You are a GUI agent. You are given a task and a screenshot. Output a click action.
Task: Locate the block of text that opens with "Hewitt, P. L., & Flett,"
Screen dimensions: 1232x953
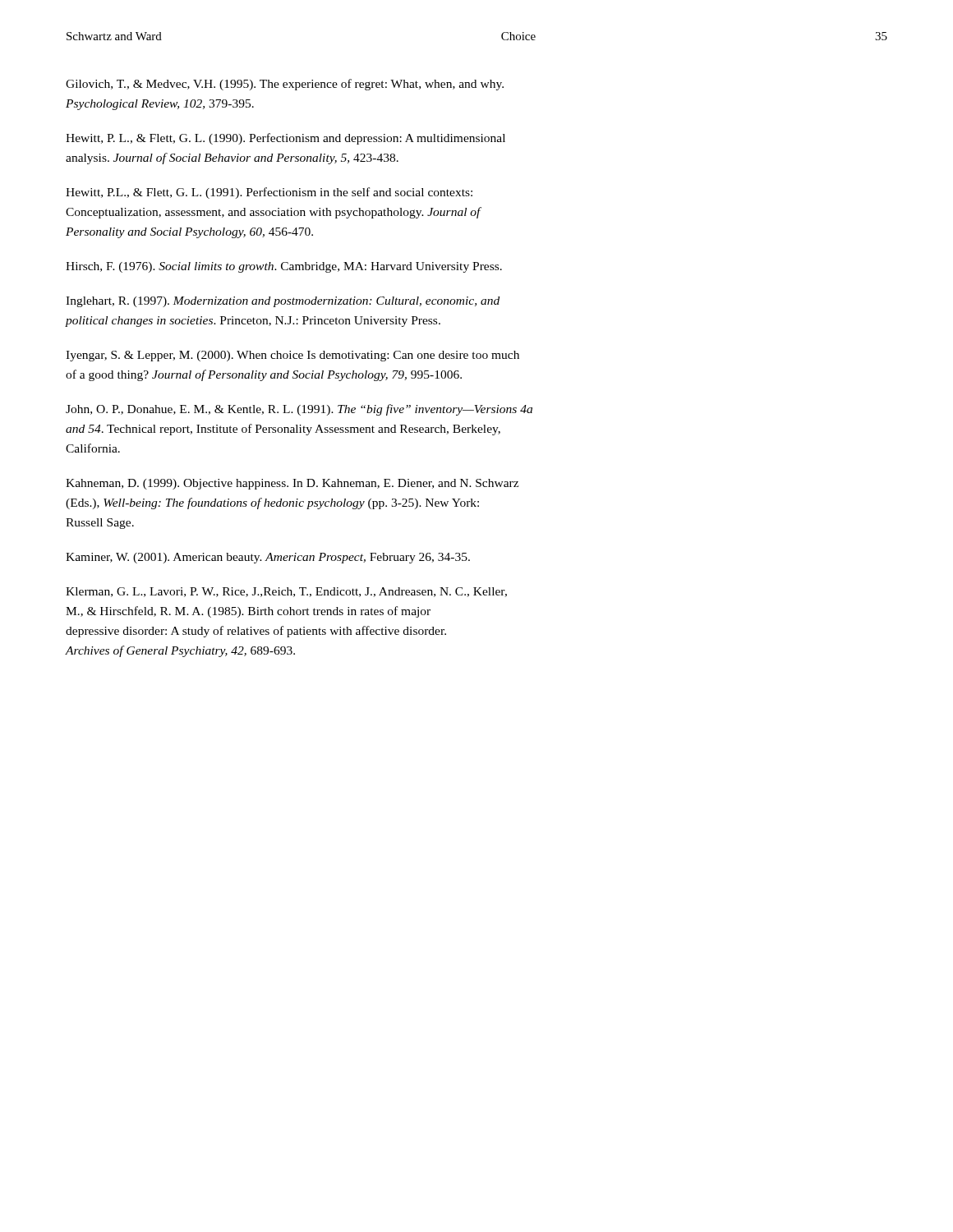pyautogui.click(x=476, y=148)
